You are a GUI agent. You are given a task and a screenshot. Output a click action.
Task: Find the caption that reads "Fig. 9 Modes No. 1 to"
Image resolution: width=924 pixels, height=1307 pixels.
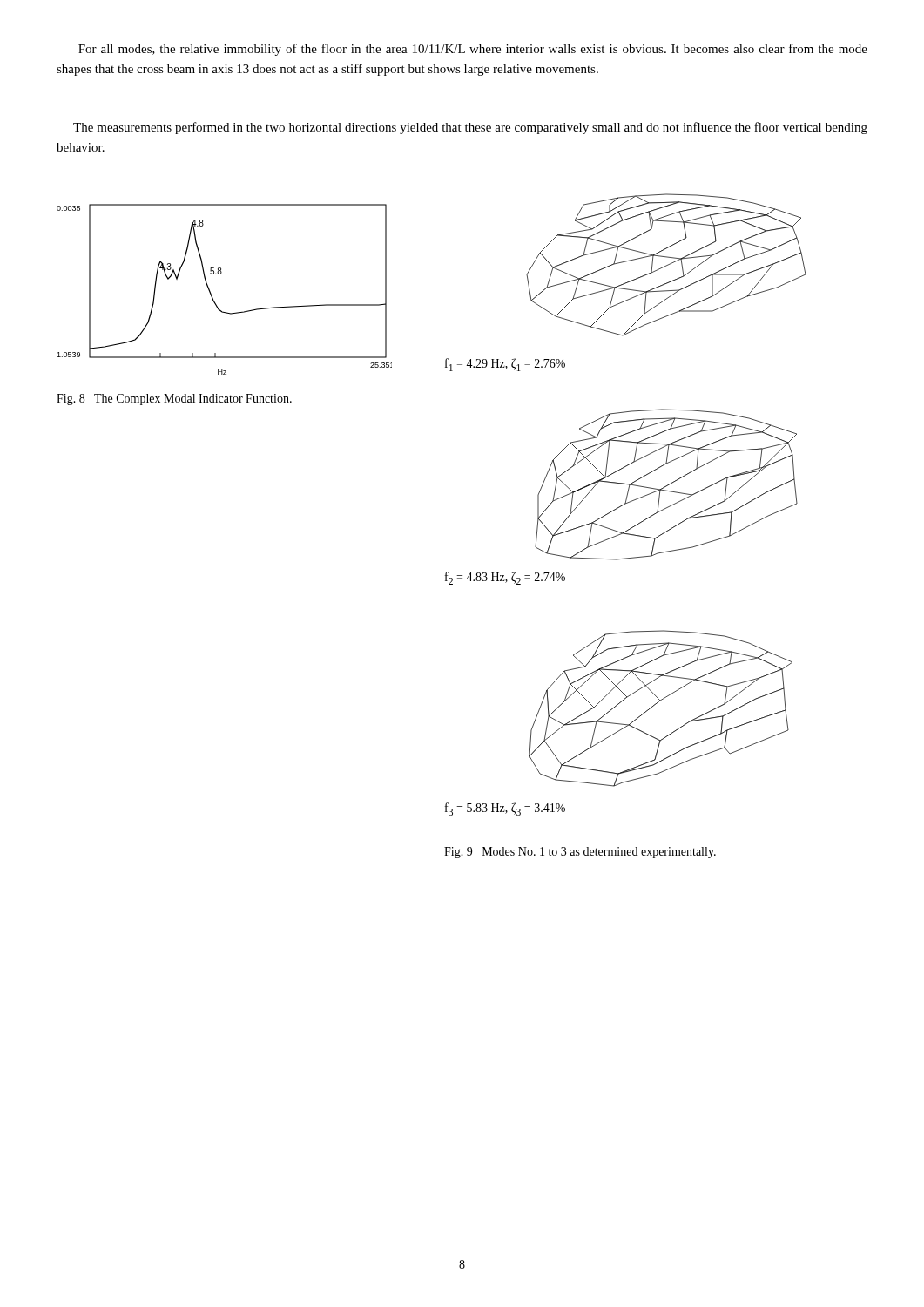580,852
